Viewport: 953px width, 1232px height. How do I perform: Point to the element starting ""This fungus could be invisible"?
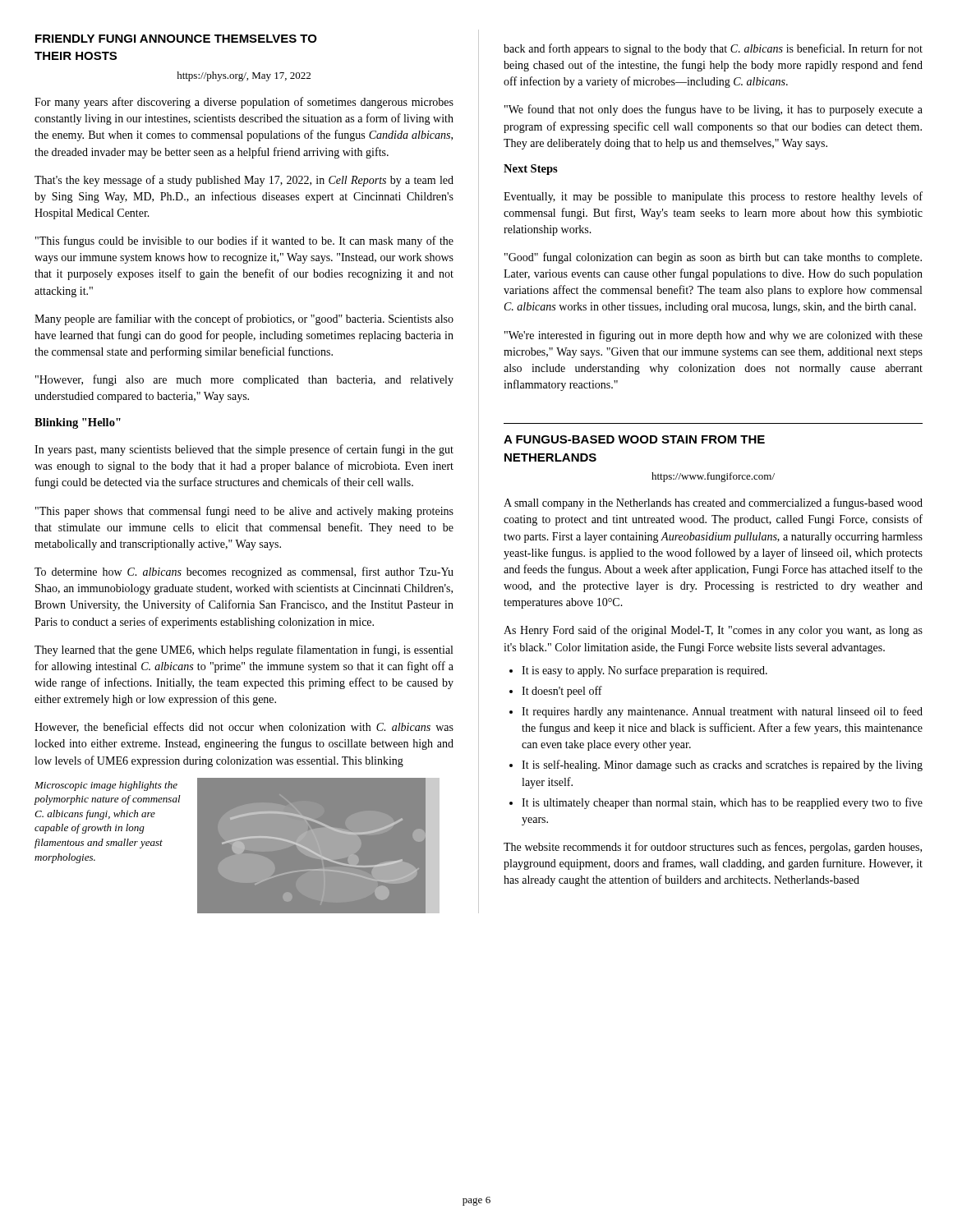(244, 266)
